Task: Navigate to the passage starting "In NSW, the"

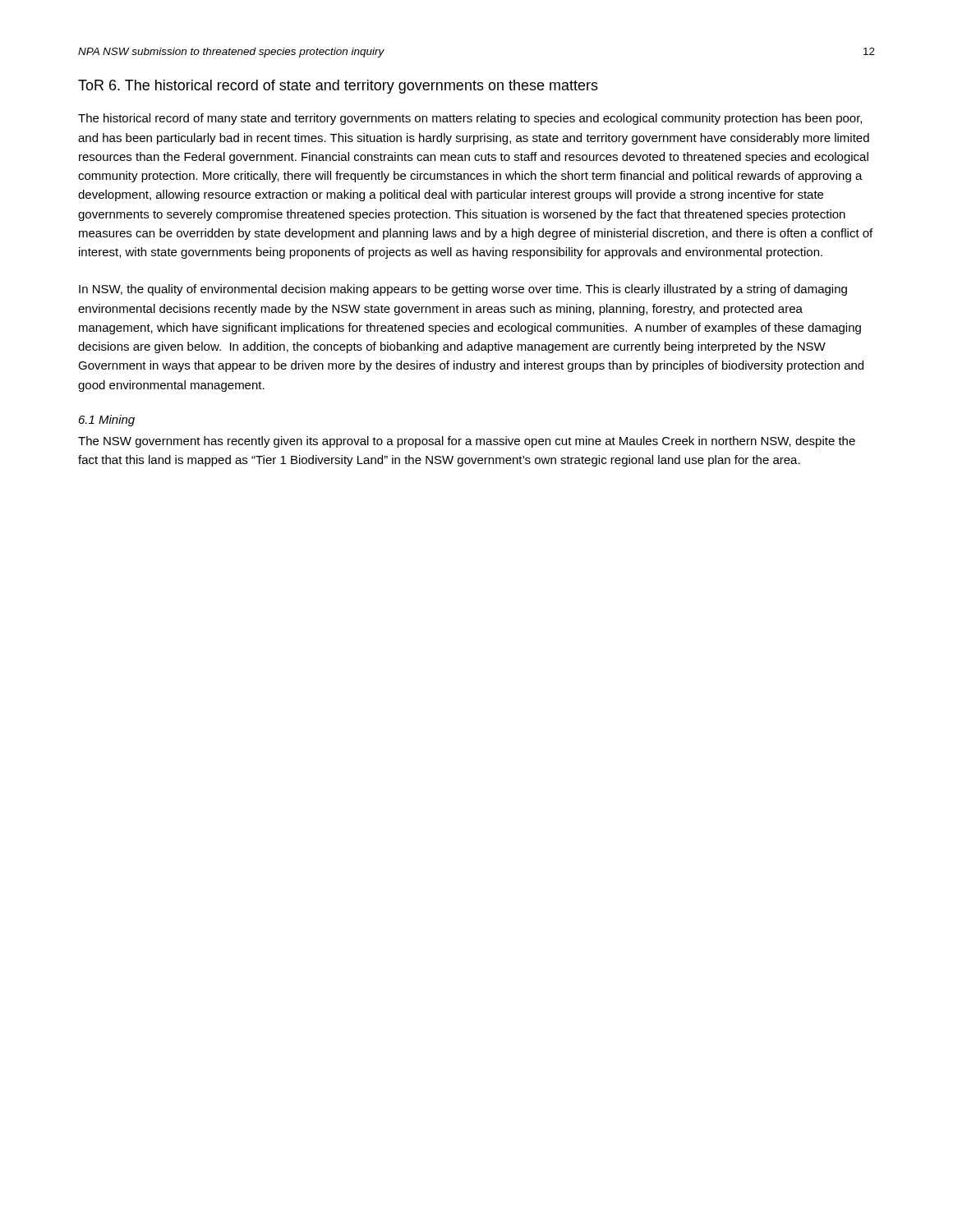Action: (471, 337)
